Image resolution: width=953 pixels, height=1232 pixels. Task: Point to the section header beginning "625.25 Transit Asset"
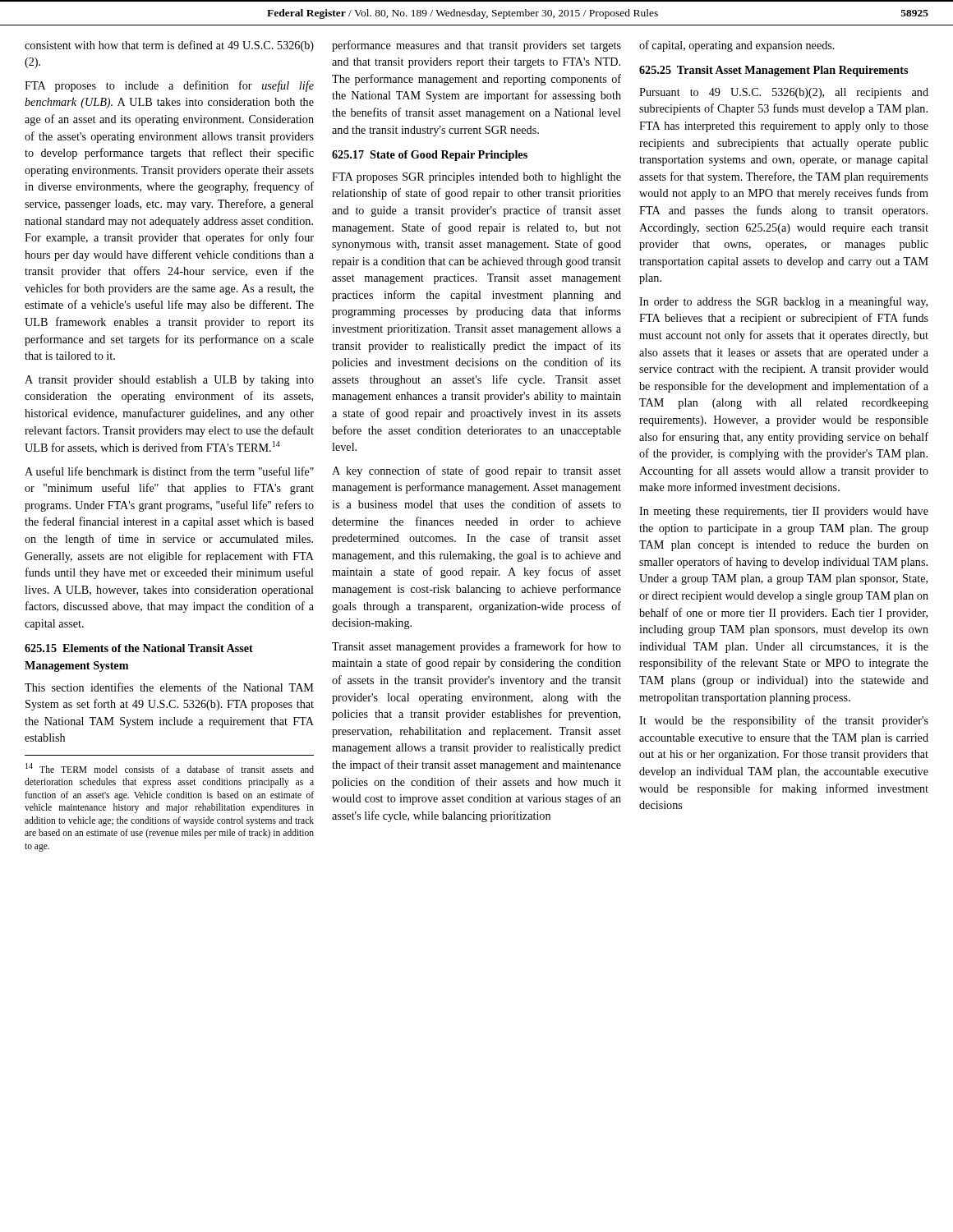coord(774,70)
